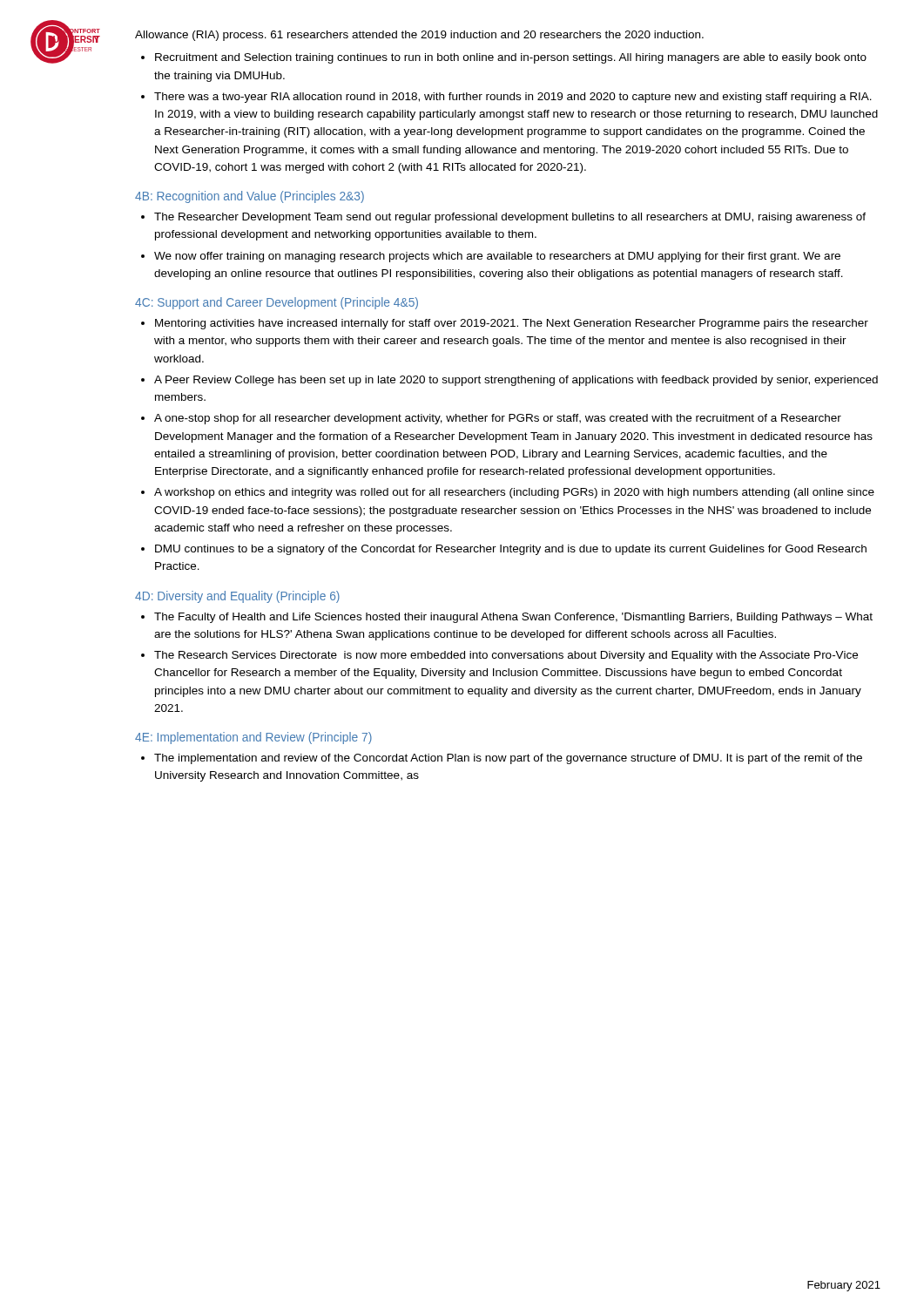Select the passage starting "The implementation and review"
Image resolution: width=924 pixels, height=1307 pixels.
point(508,766)
